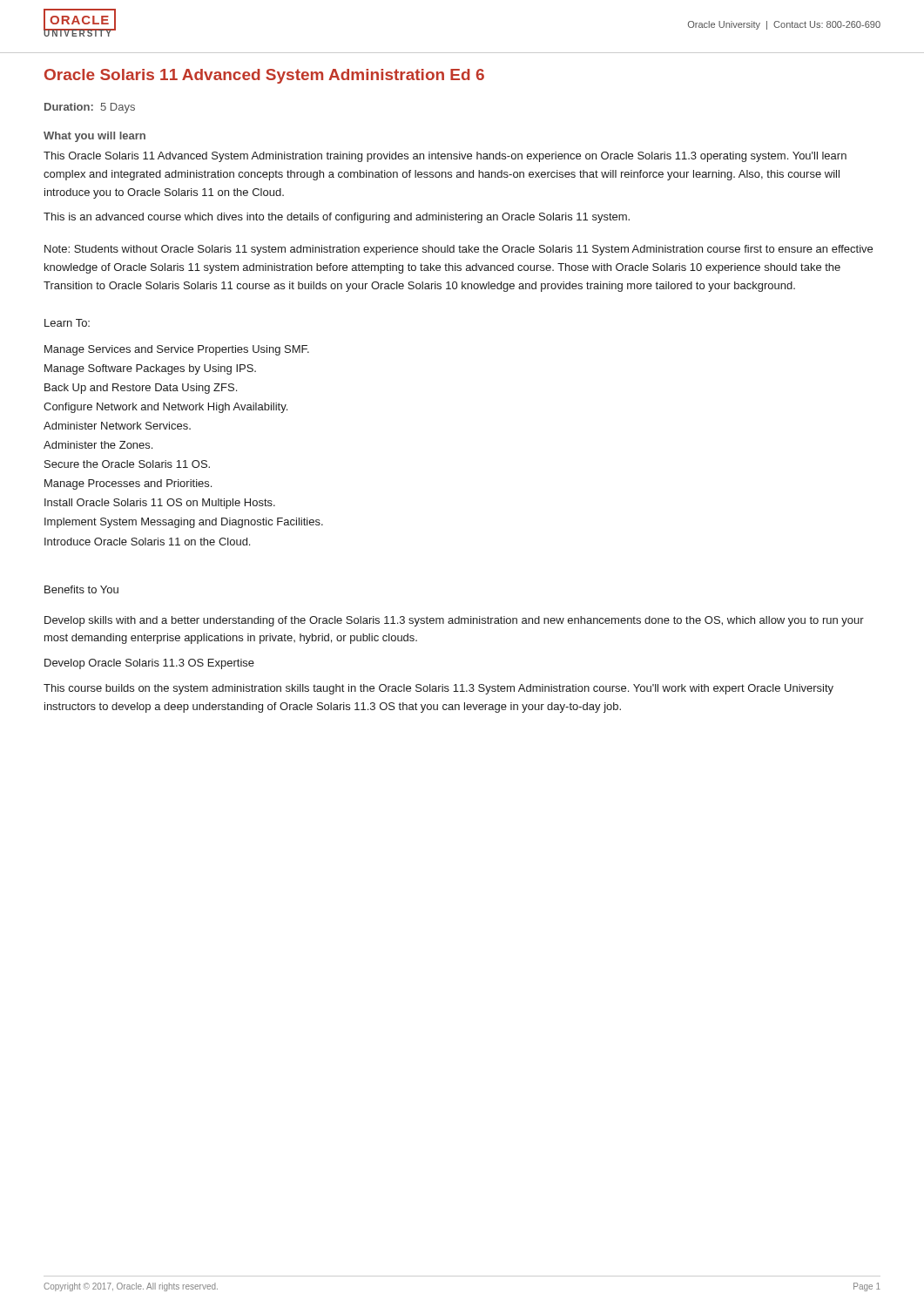Find "Manage Processes and Priorities." on this page
The width and height of the screenshot is (924, 1307).
pos(128,483)
